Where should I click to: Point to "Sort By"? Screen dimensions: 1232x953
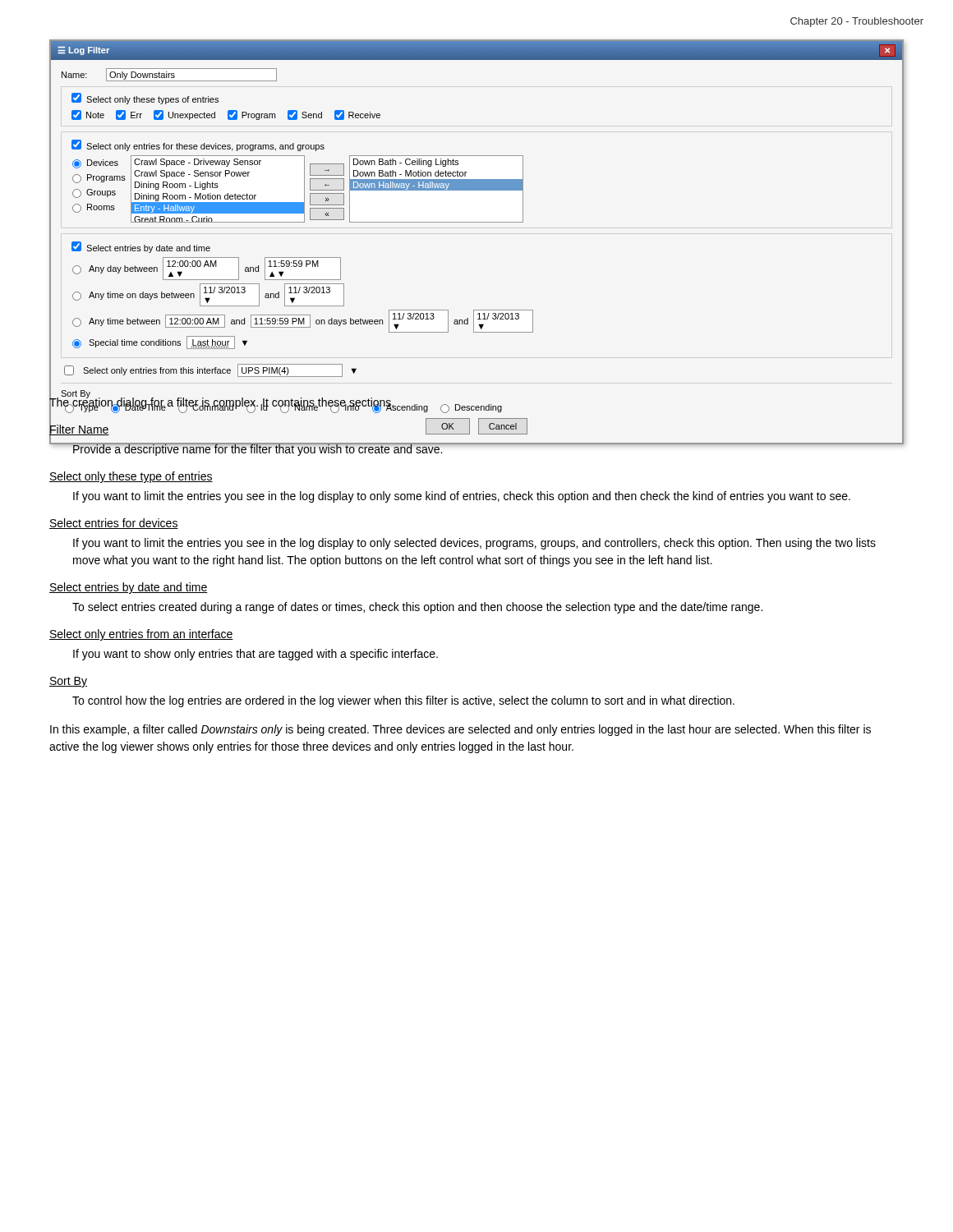click(68, 681)
